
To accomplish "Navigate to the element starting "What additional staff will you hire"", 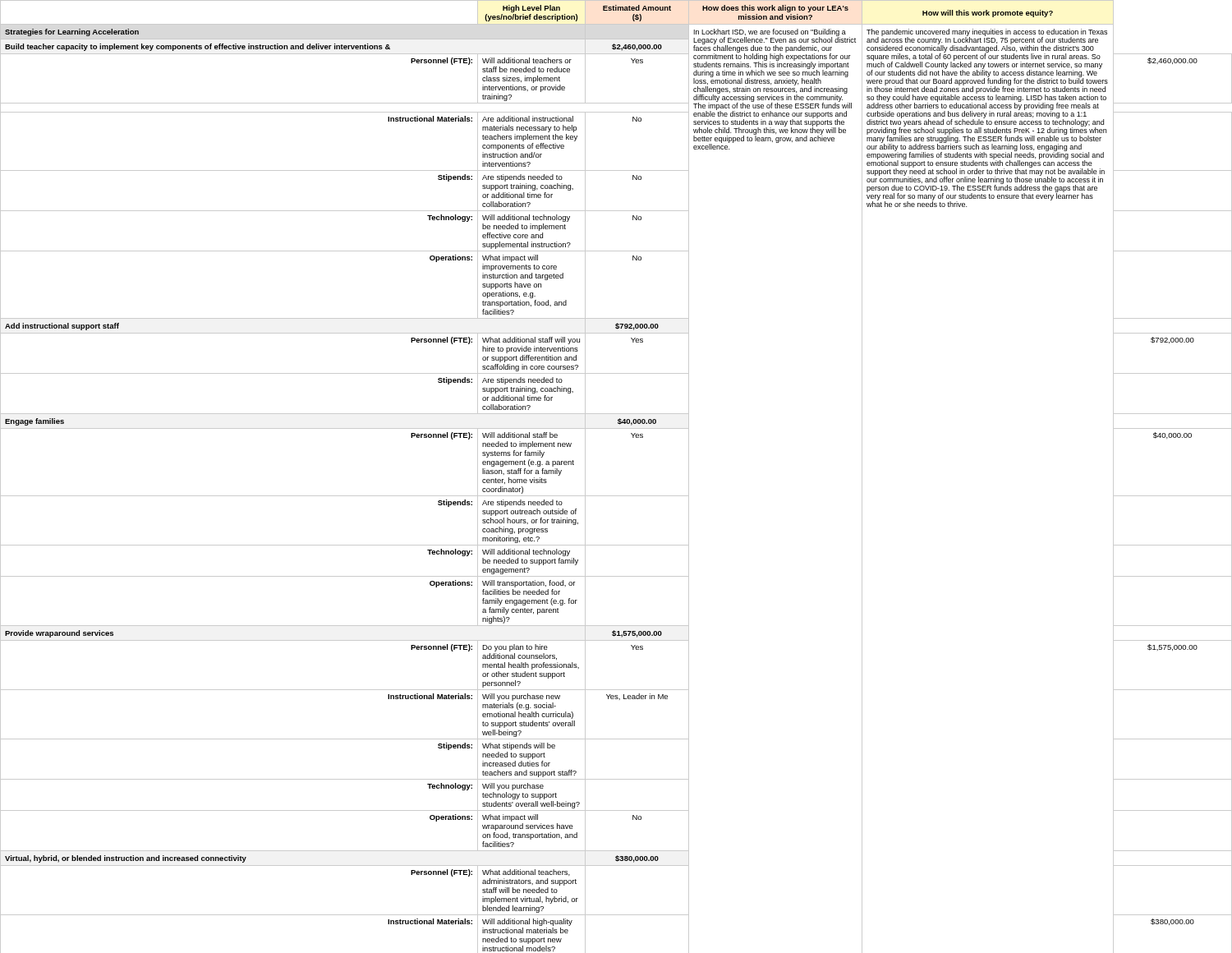I will pos(531,353).
